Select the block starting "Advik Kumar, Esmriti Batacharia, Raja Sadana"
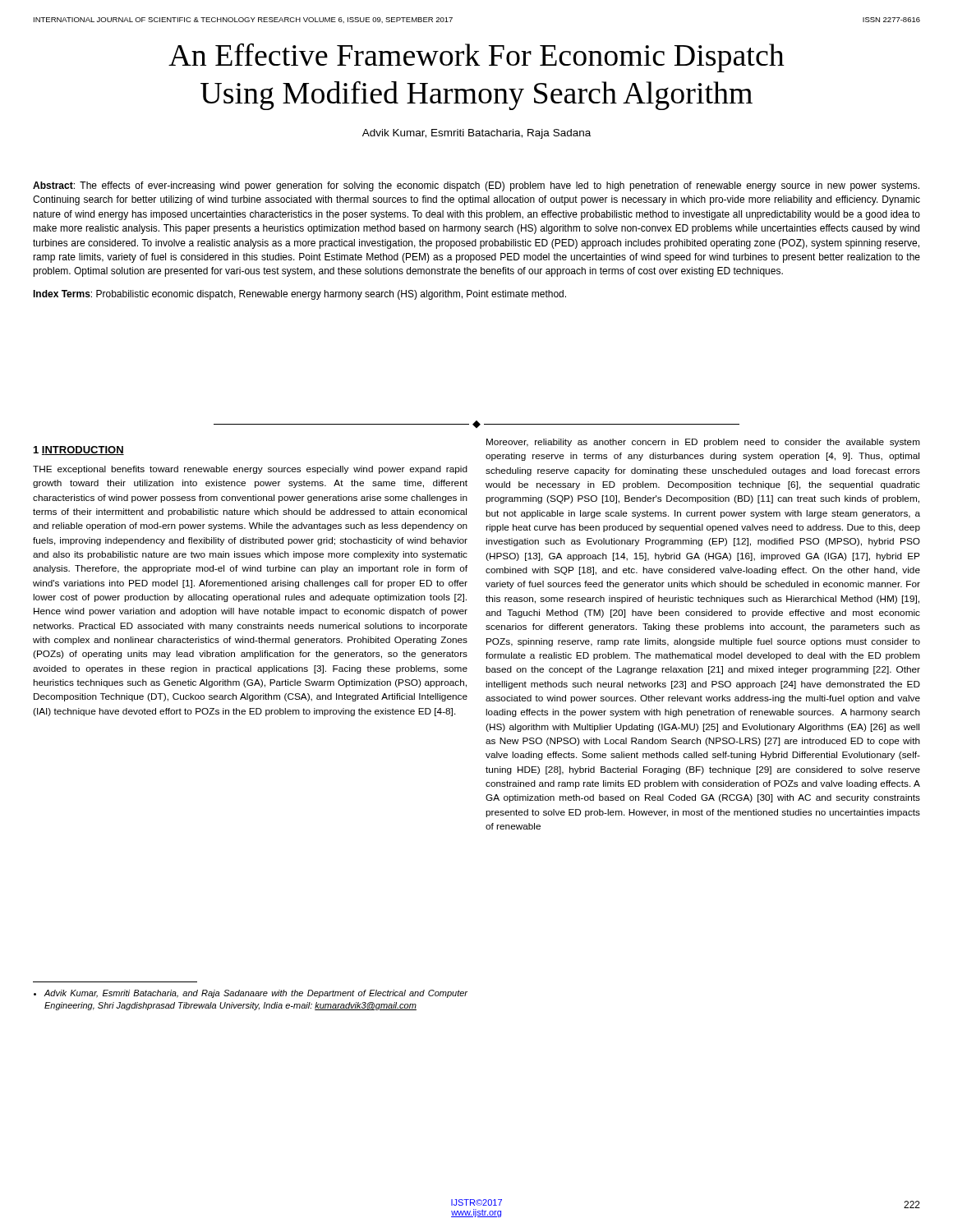The width and height of the screenshot is (953, 1232). click(476, 133)
